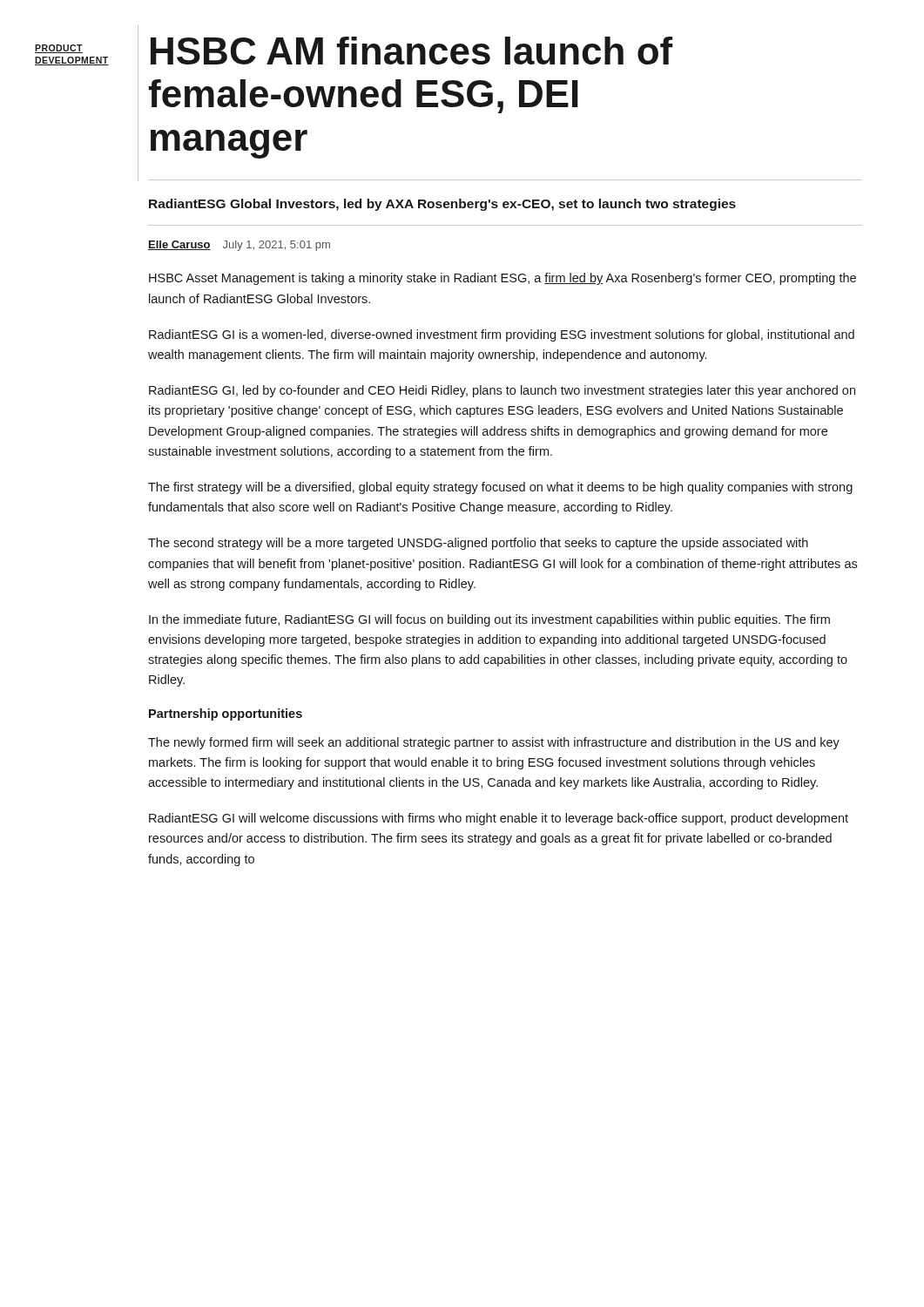Navigate to the region starting "RadiantESG GI will welcome discussions with firms who"
924x1307 pixels.
click(x=505, y=839)
